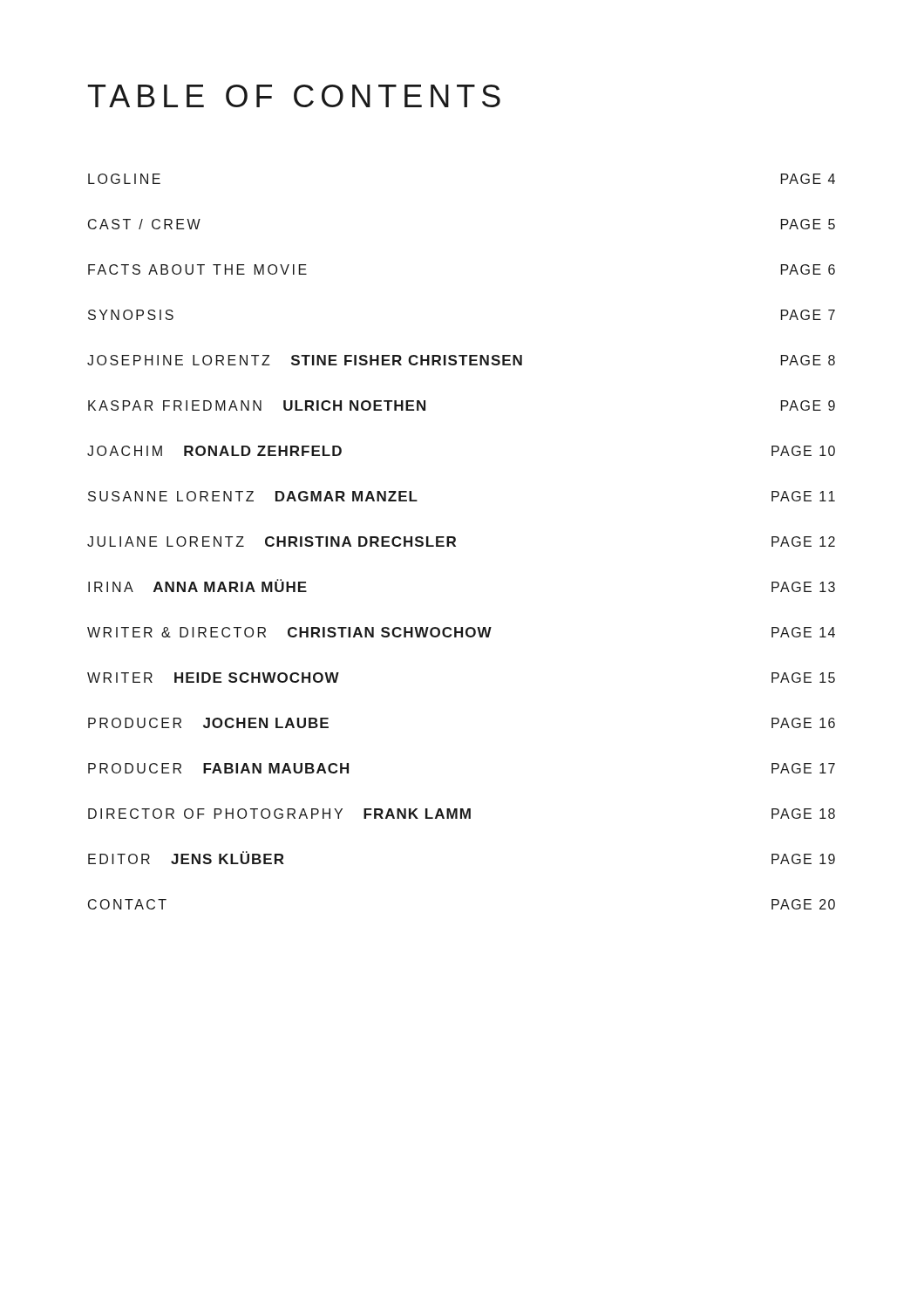Screen dimensions: 1308x924
Task: Locate the text "CAST / CREW PAGE 5"
Action: [141, 224]
